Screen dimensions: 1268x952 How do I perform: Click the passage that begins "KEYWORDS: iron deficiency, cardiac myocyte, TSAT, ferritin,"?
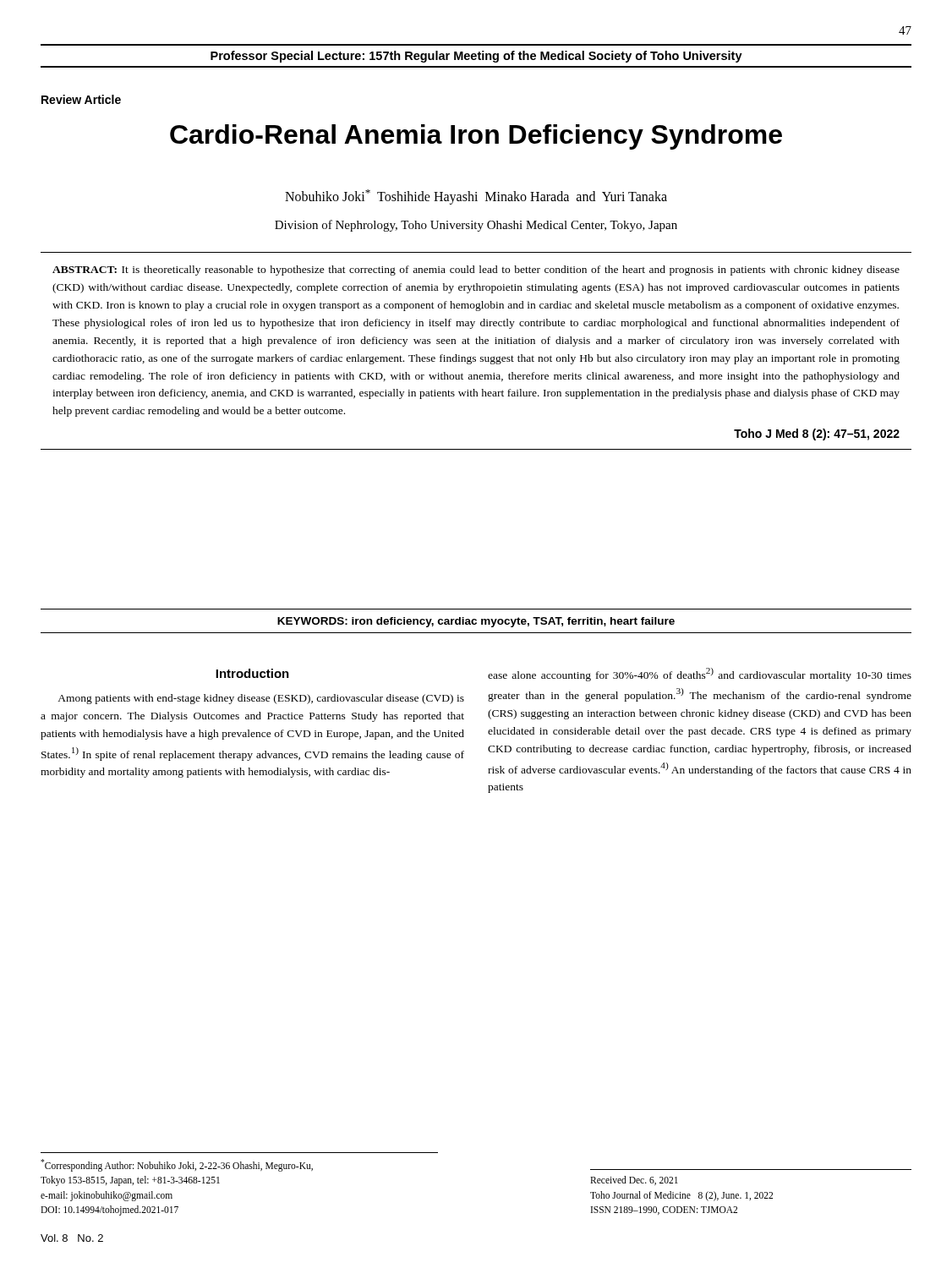coord(476,621)
